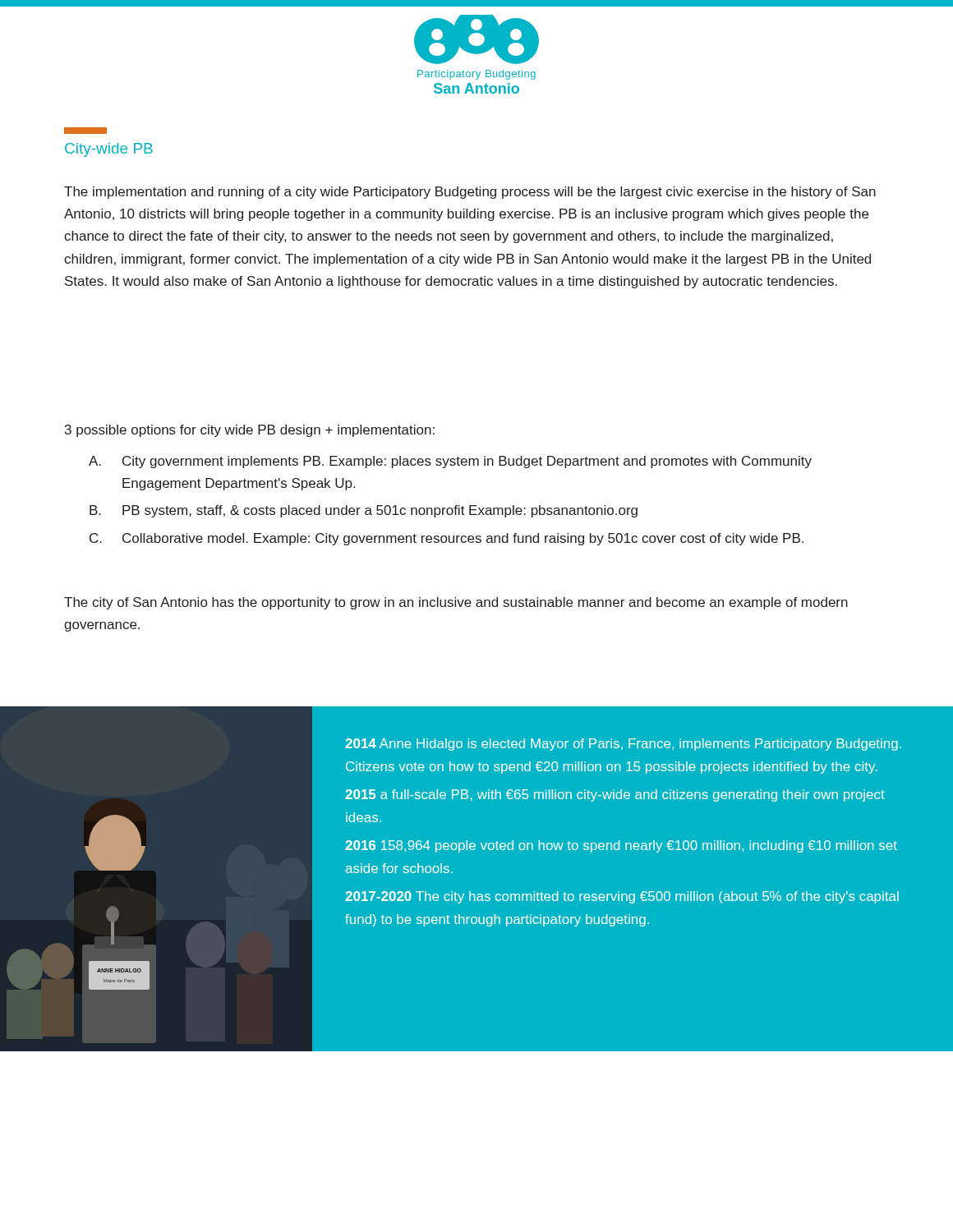Select the passage starting "3 possible options"
The image size is (953, 1232).
[x=250, y=430]
